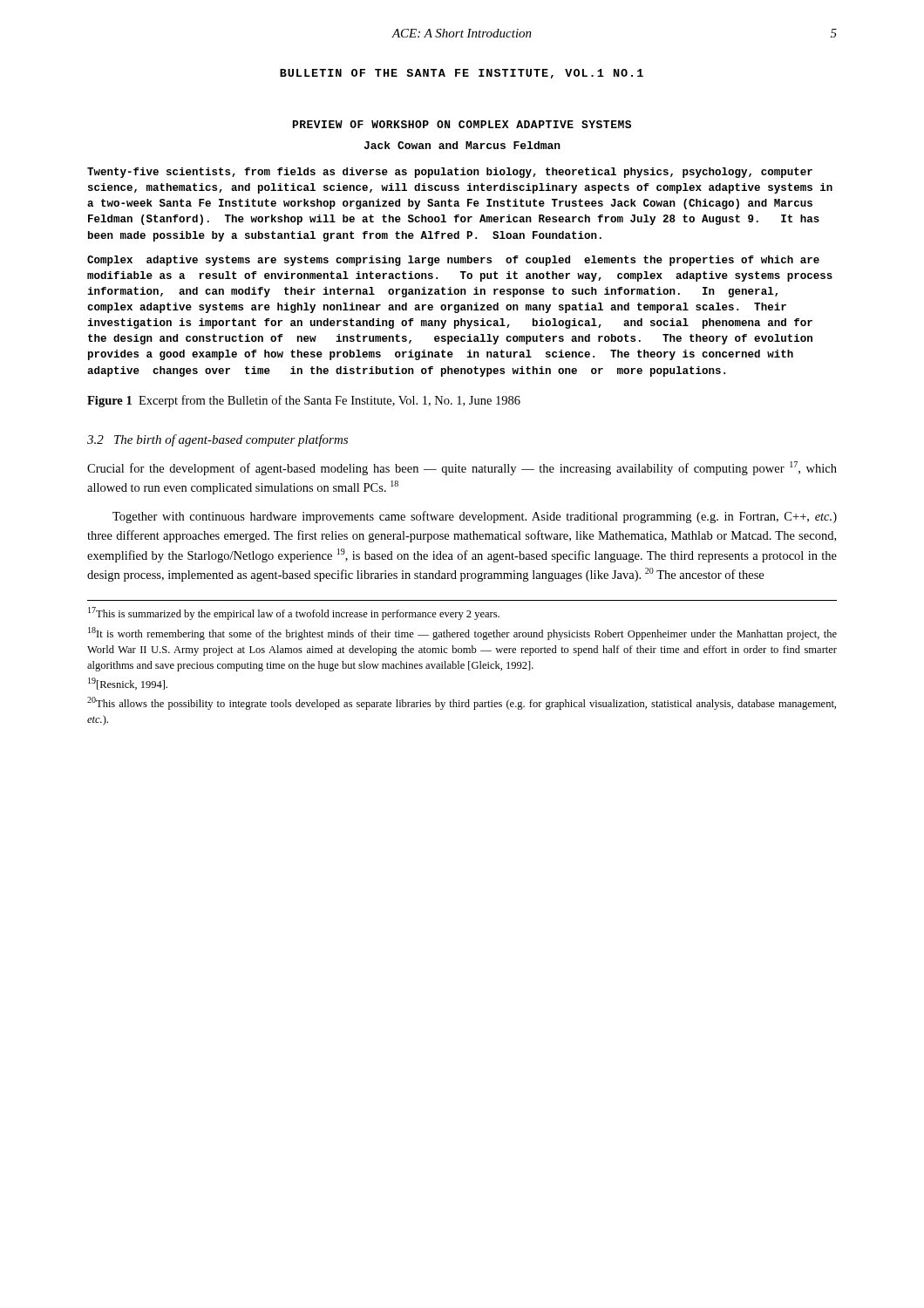Click on the footnote containing "20This allows the possibility to integrate tools developed"
The height and width of the screenshot is (1308, 924).
point(462,711)
